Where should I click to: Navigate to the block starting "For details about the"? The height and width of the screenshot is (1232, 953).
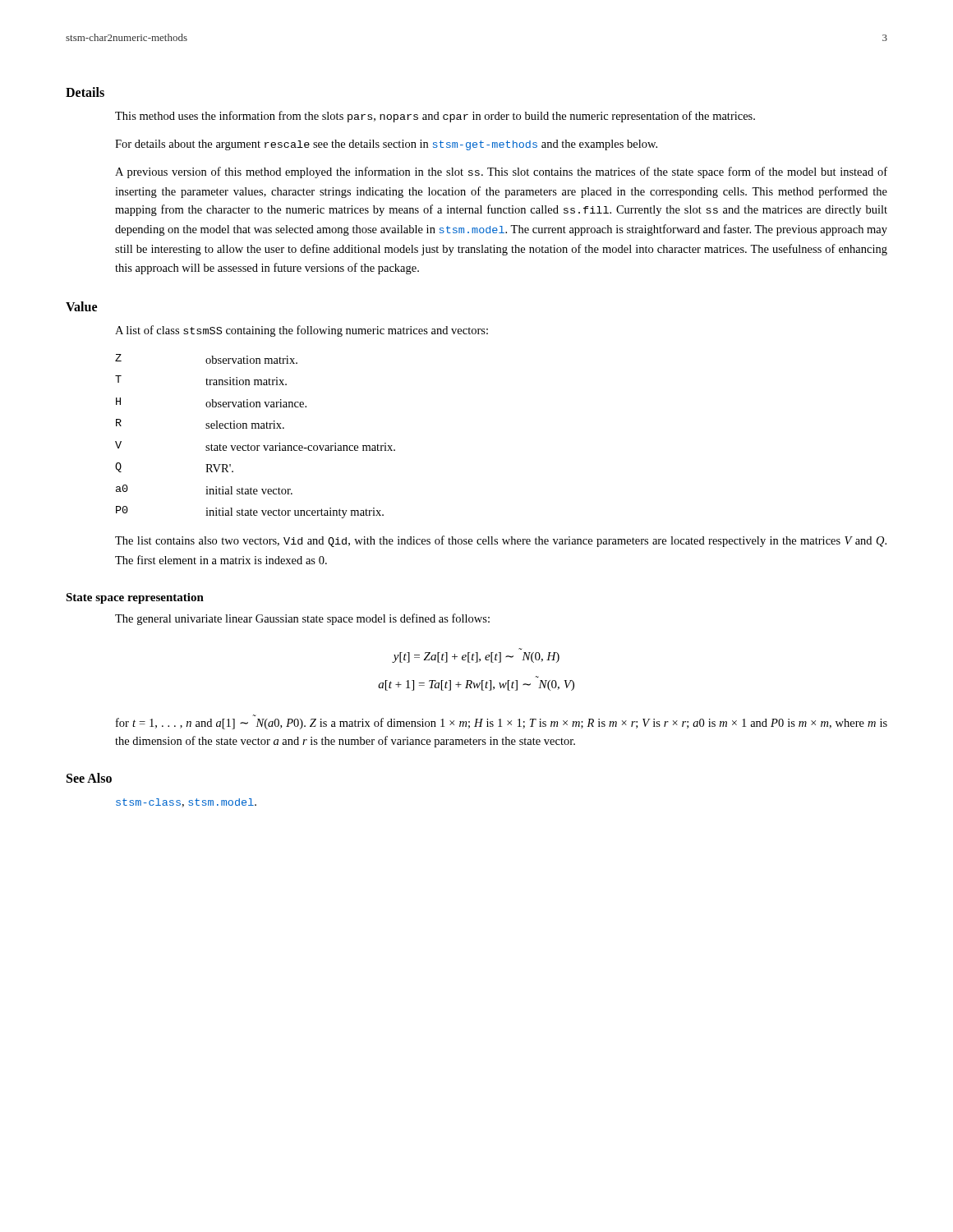coord(387,144)
